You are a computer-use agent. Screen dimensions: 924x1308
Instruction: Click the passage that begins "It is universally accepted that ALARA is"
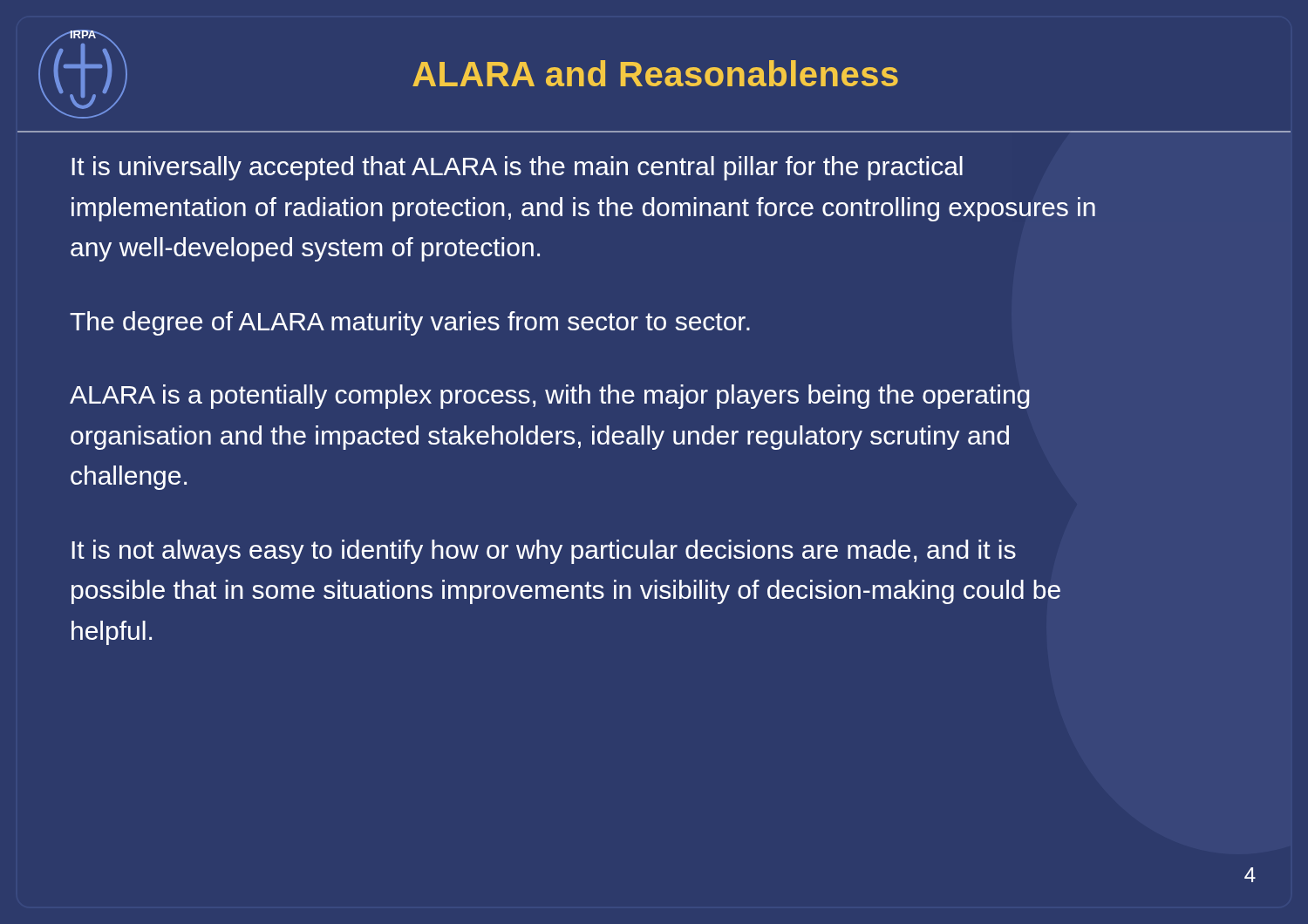[x=583, y=207]
